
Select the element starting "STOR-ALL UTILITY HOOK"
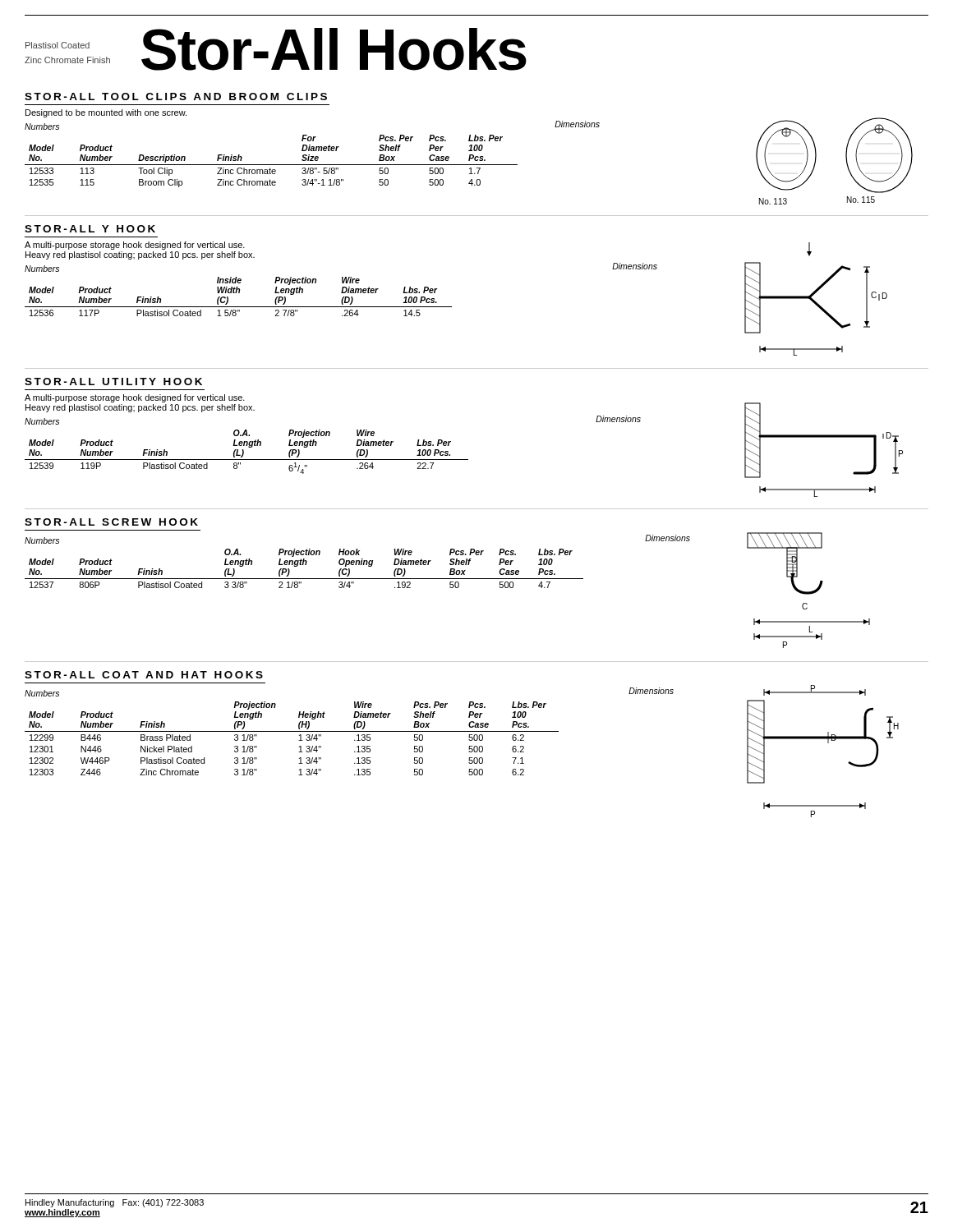pyautogui.click(x=115, y=382)
